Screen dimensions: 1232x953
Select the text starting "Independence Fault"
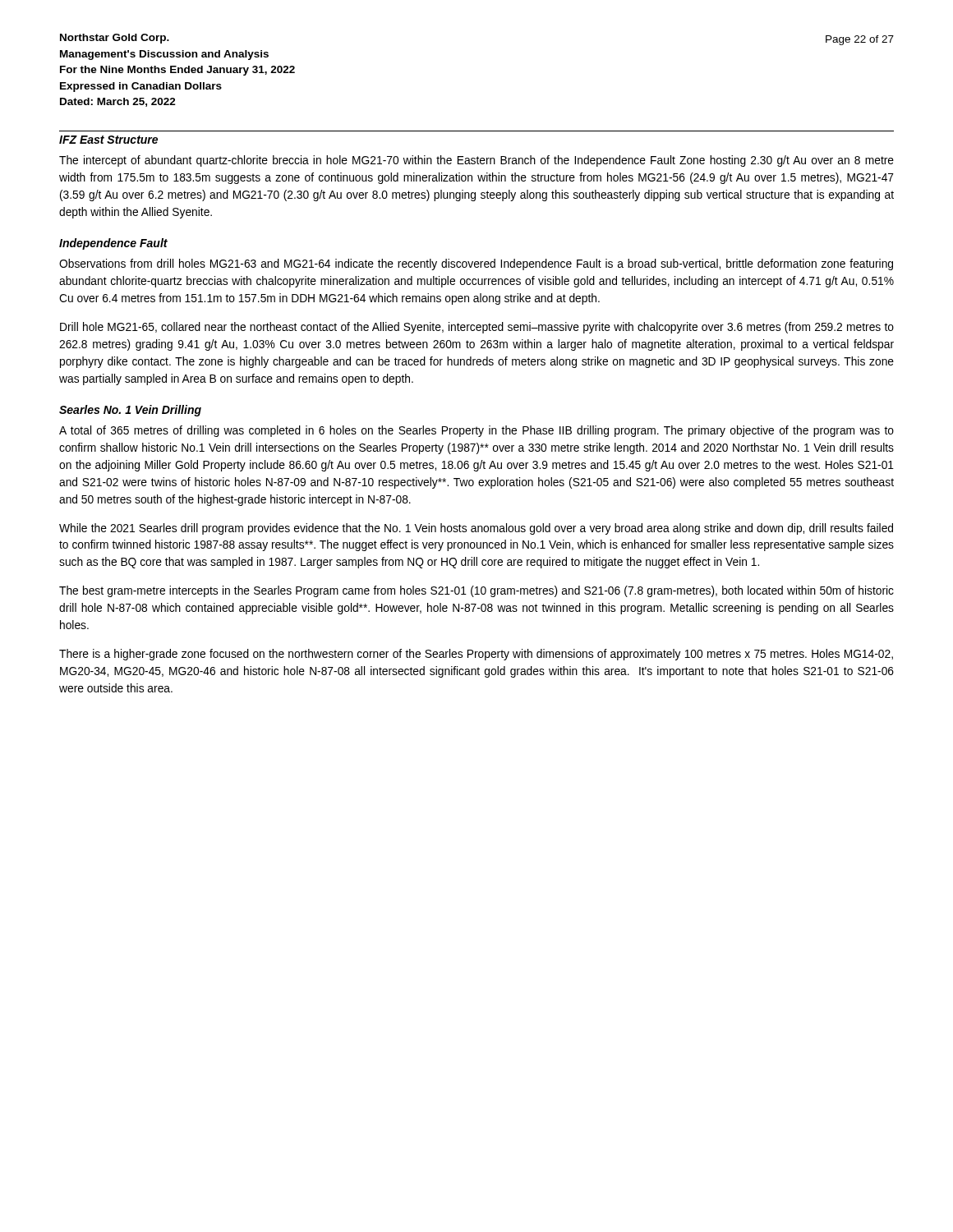point(113,244)
